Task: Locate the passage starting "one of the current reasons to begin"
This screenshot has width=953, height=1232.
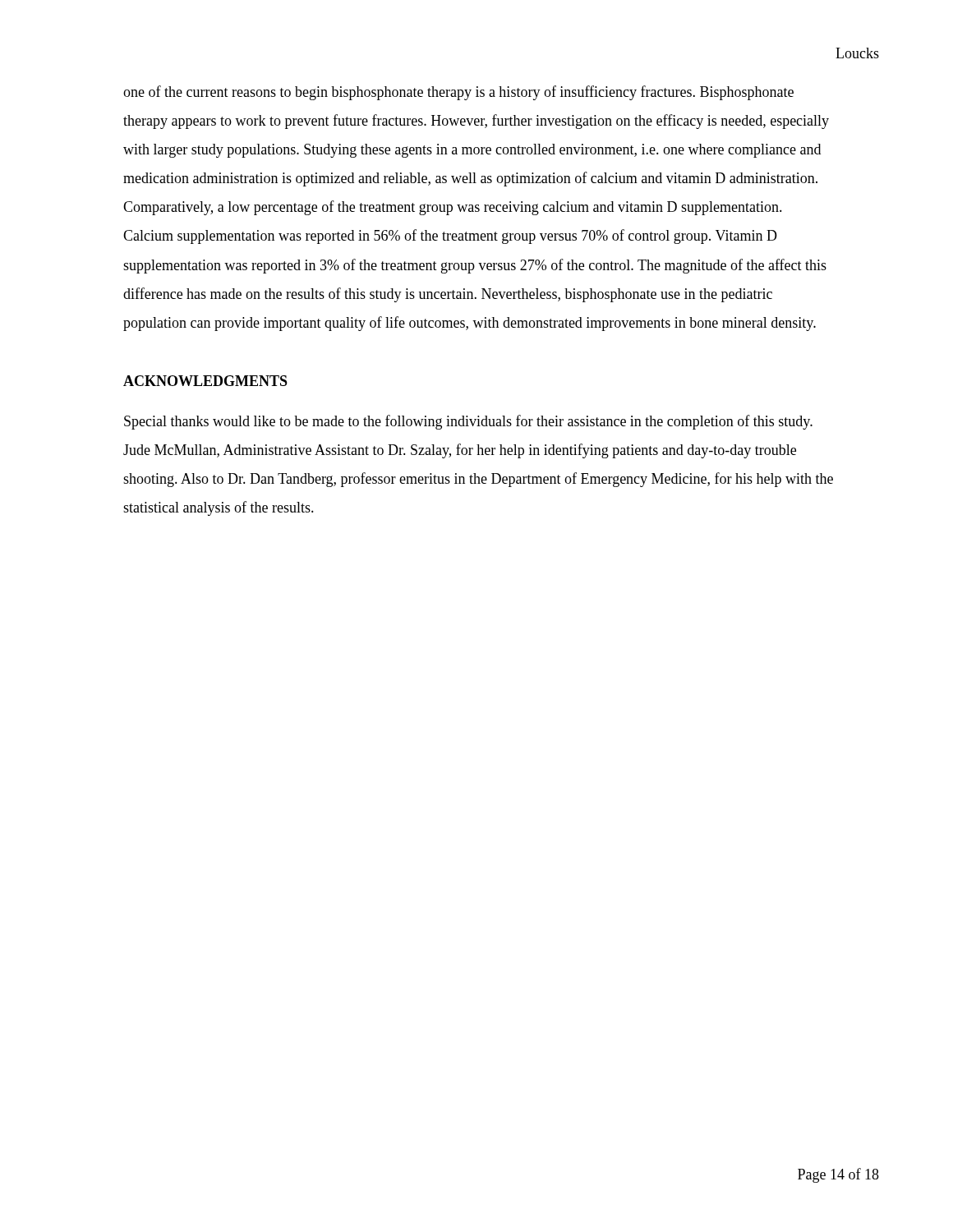Action: [x=479, y=208]
